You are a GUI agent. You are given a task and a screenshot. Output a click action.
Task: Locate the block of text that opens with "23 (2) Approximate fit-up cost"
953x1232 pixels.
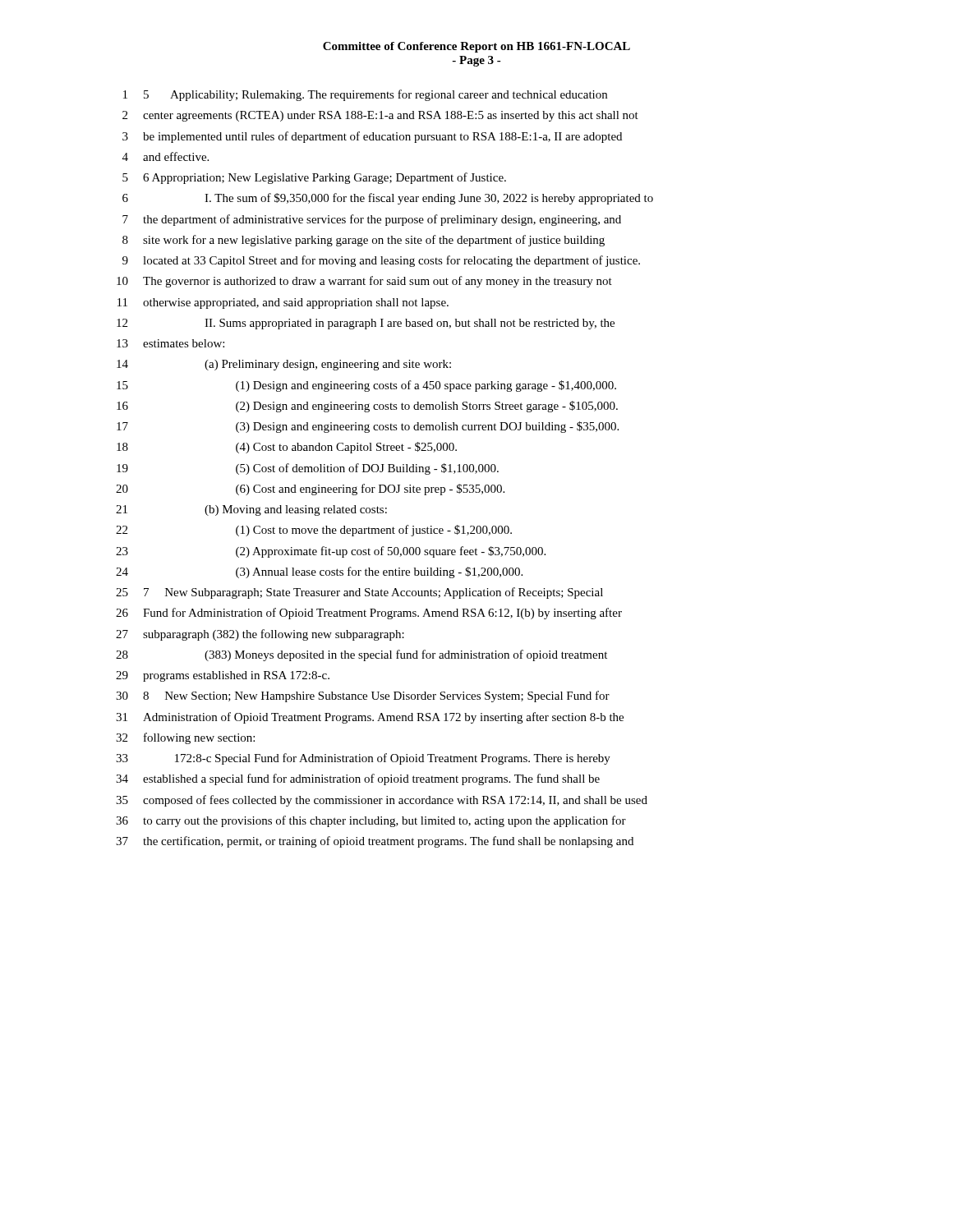(x=476, y=551)
